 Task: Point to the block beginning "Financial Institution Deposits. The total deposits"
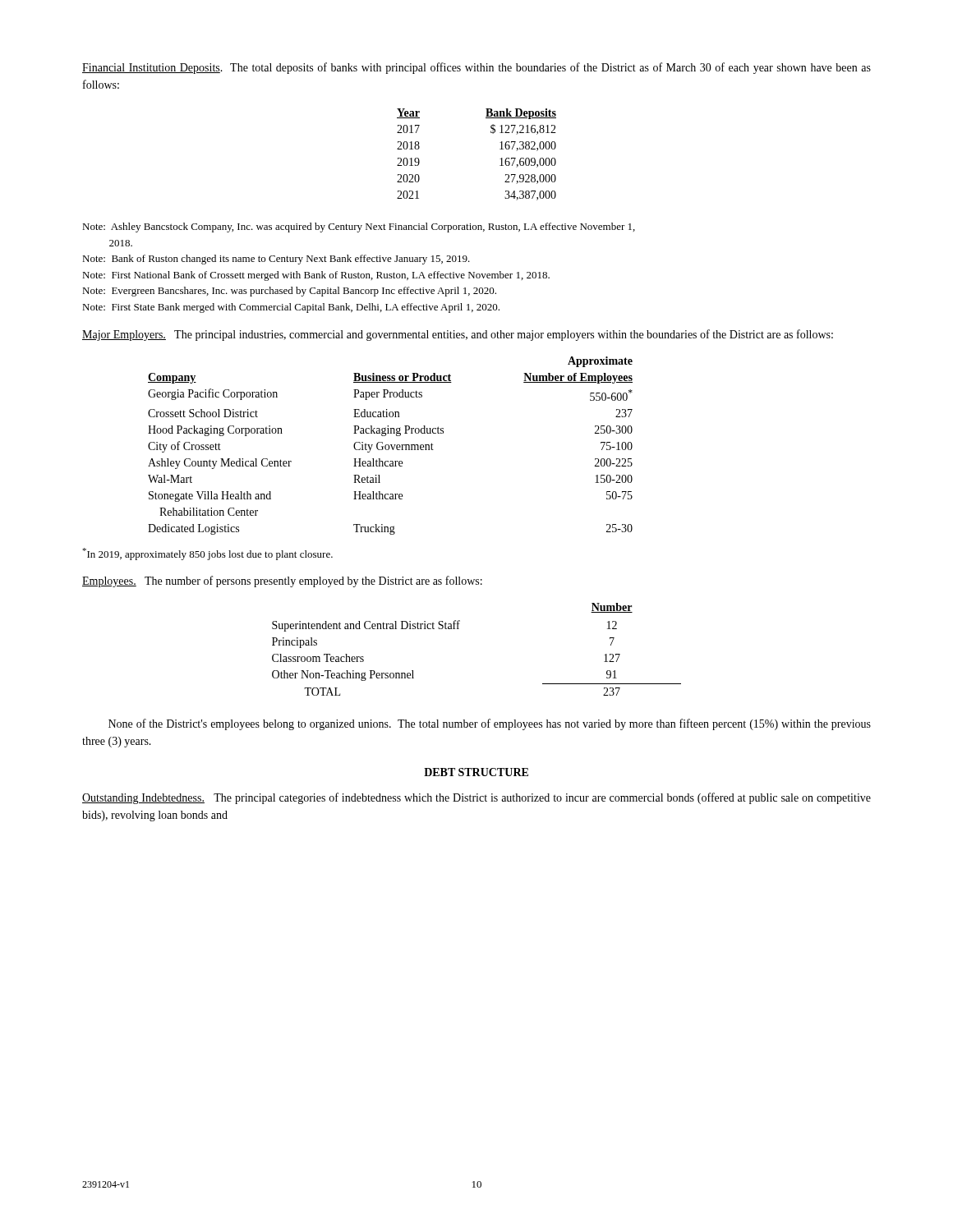click(476, 76)
